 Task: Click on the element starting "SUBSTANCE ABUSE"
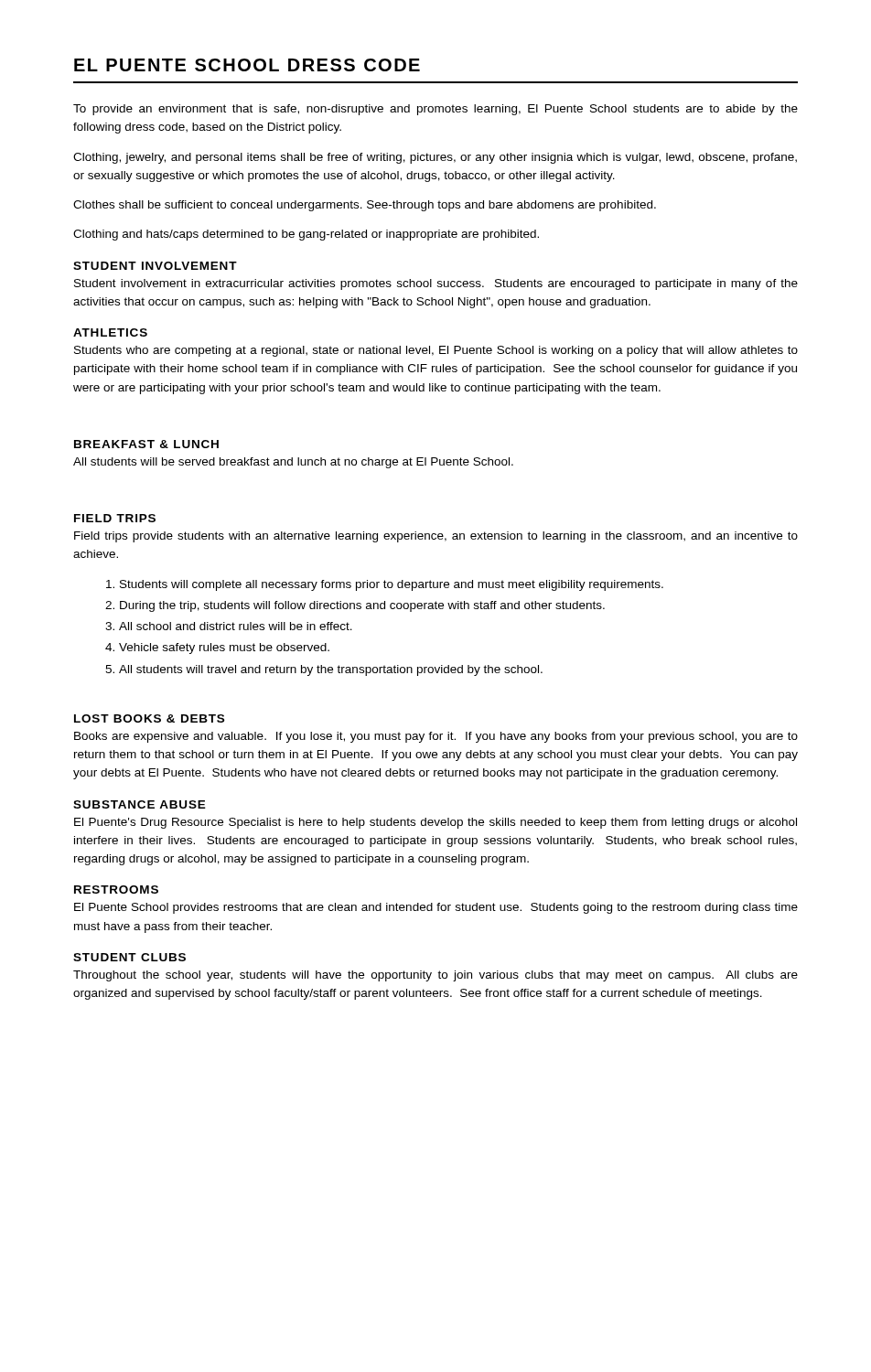(140, 804)
